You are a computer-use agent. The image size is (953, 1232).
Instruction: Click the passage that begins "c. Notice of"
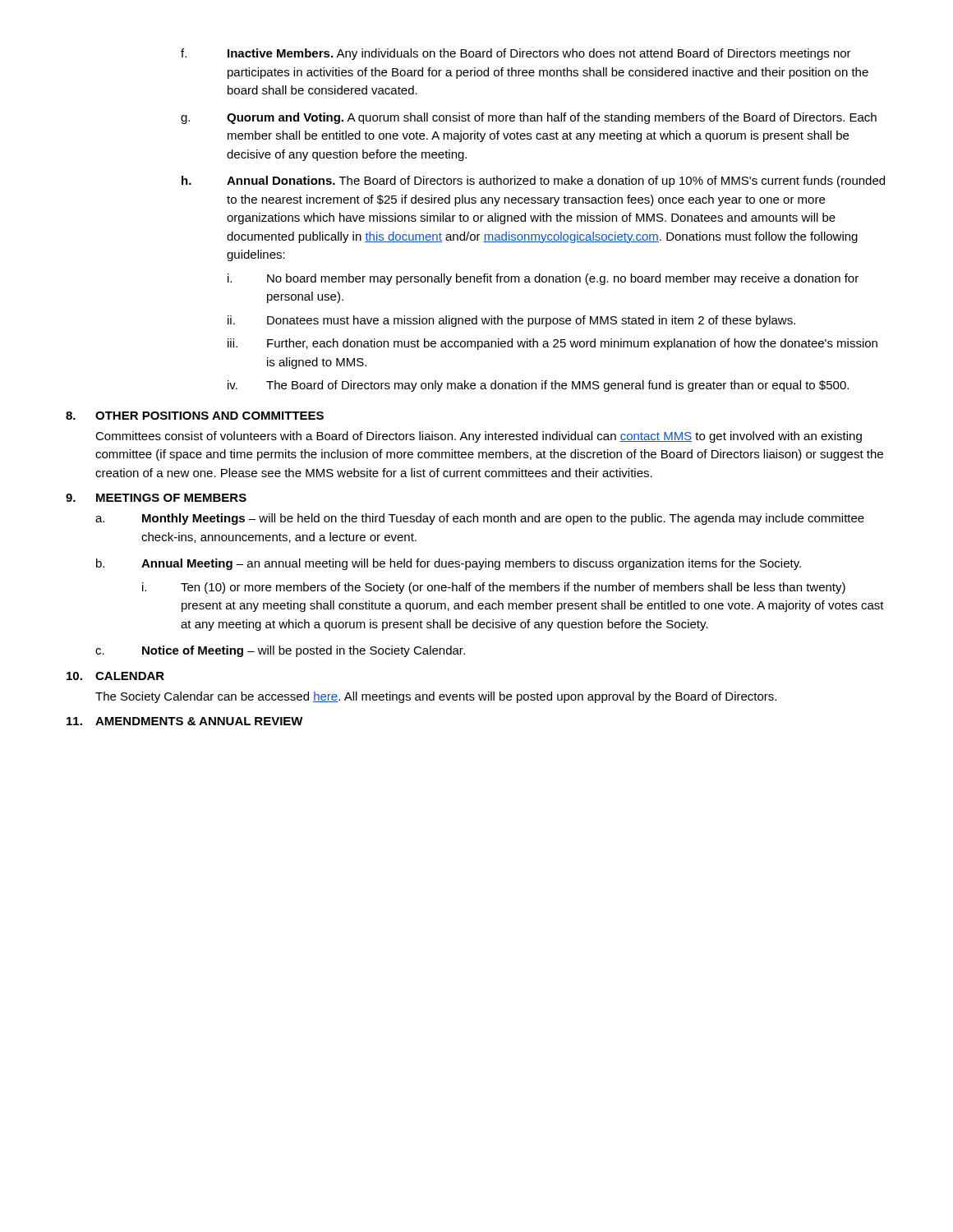click(280, 651)
